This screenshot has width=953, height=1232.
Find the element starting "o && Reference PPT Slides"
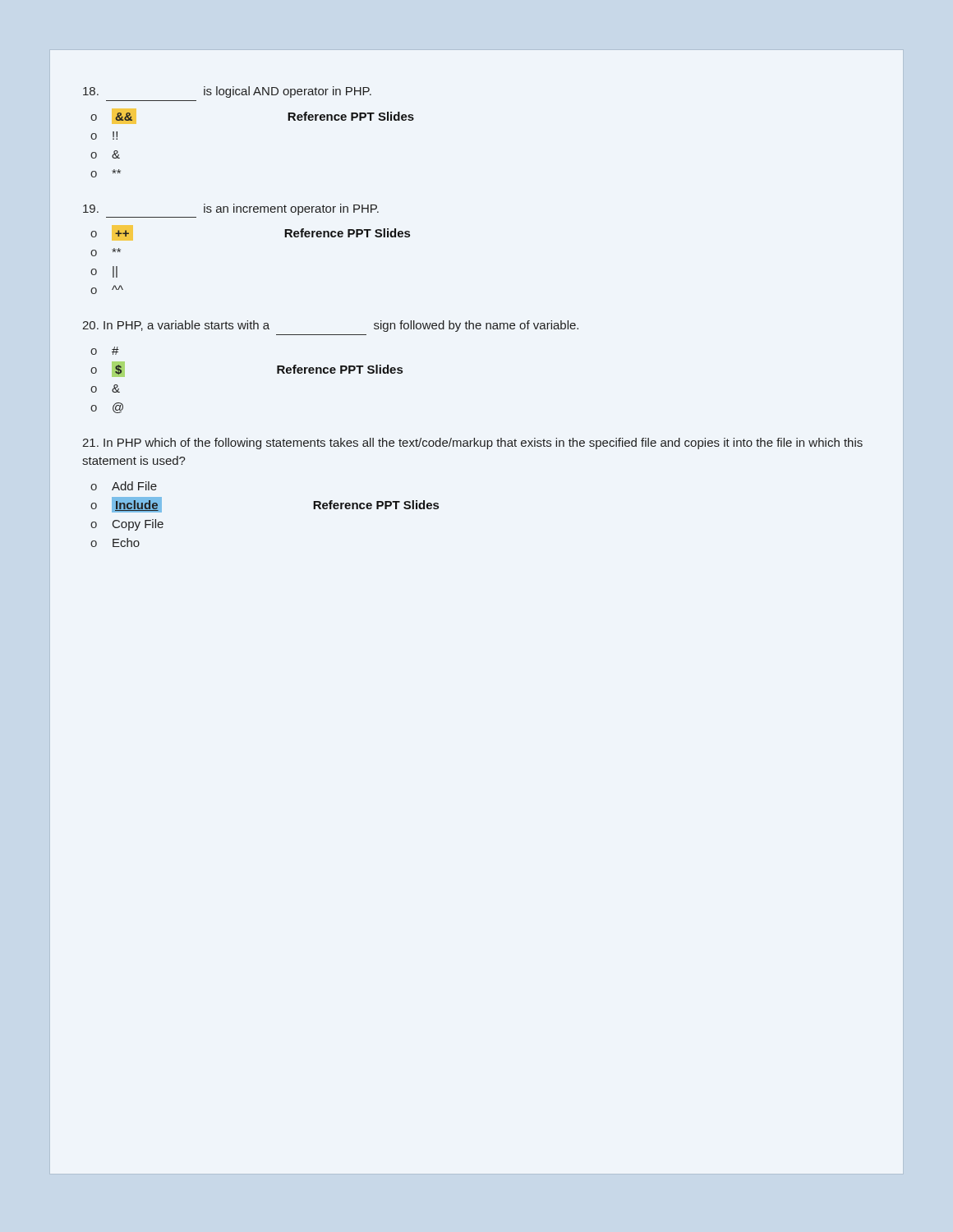pyautogui.click(x=124, y=117)
